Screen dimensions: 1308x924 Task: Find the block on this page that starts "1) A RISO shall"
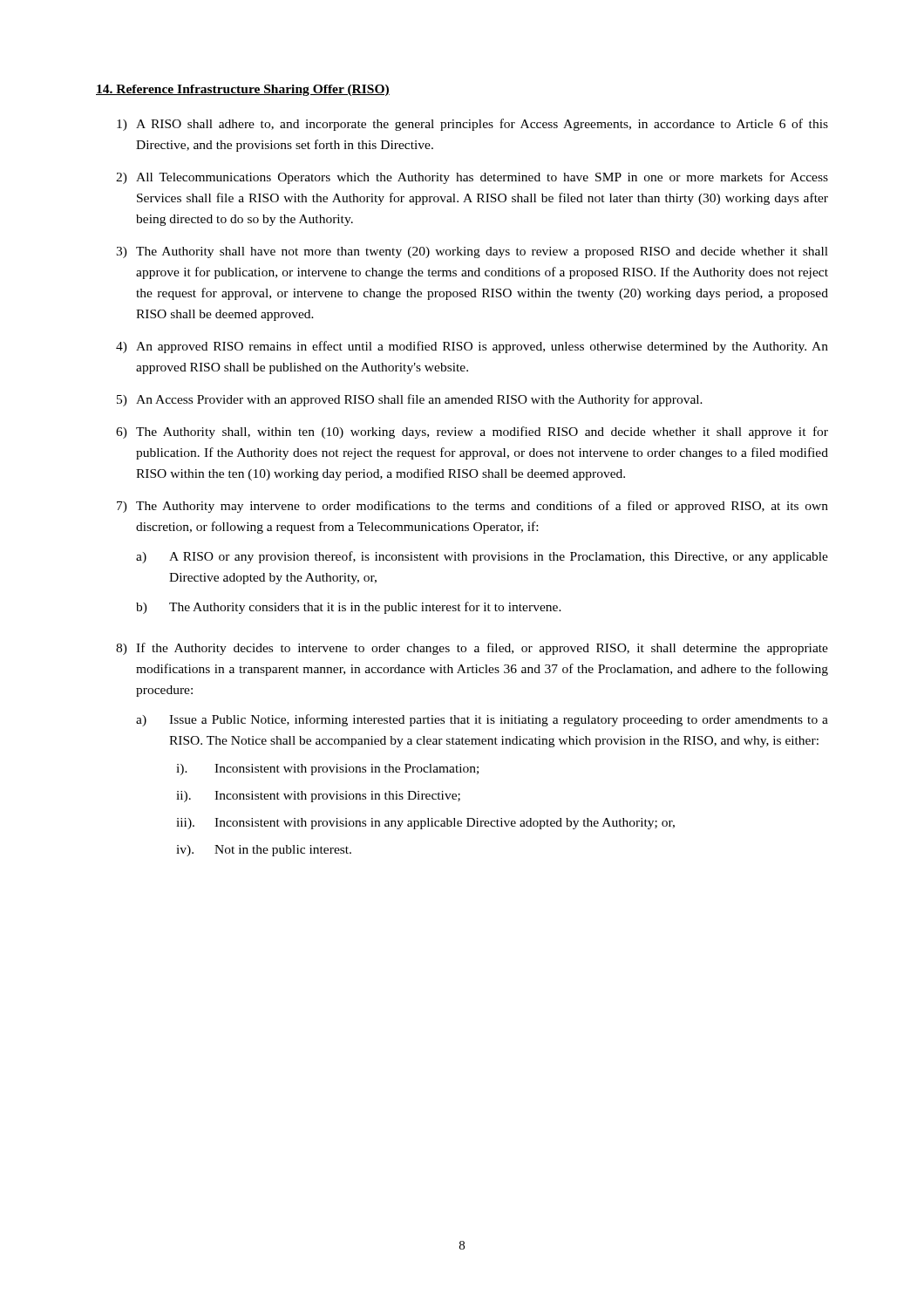pyautogui.click(x=462, y=134)
